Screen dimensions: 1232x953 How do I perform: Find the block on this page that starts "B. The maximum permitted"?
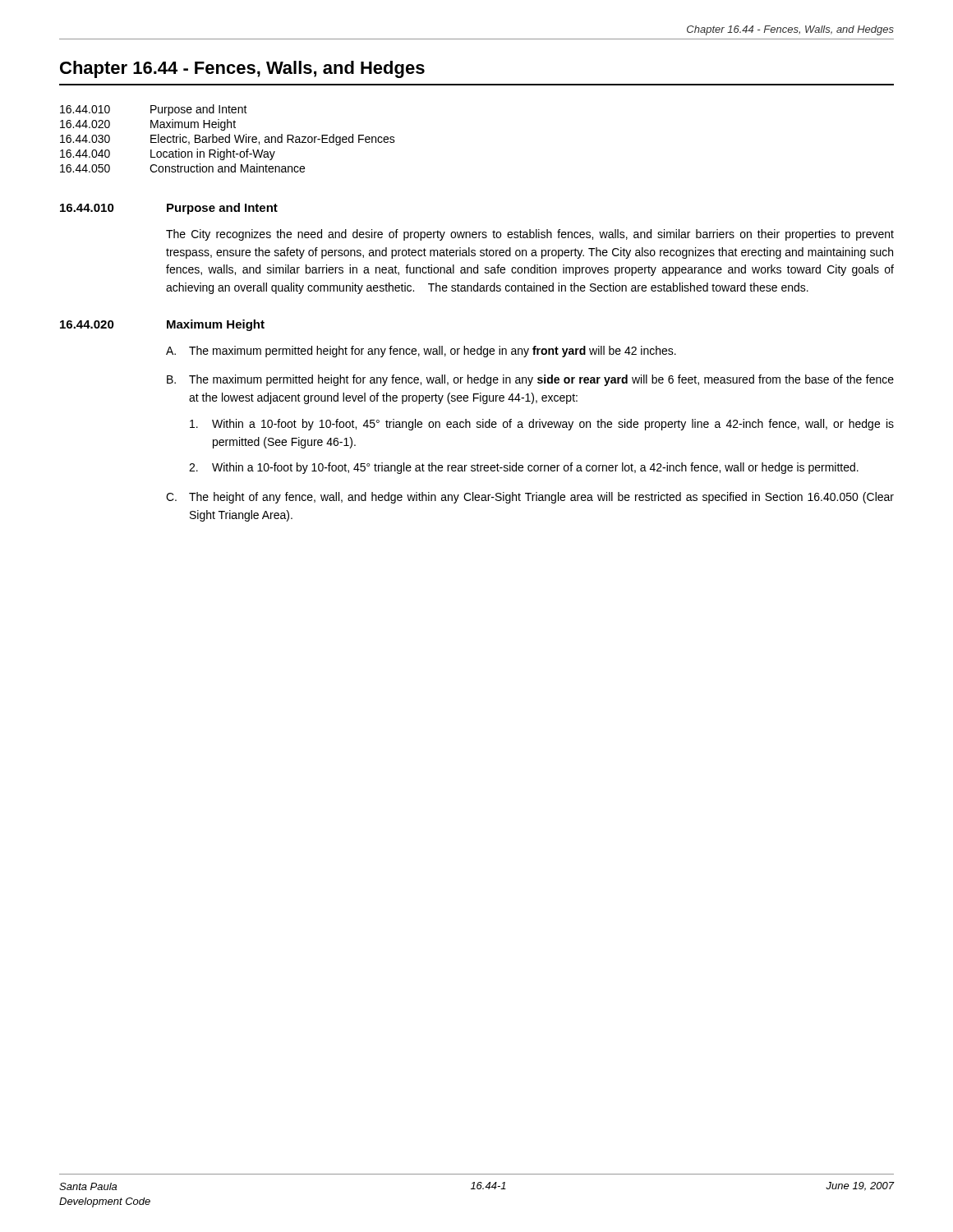point(530,424)
